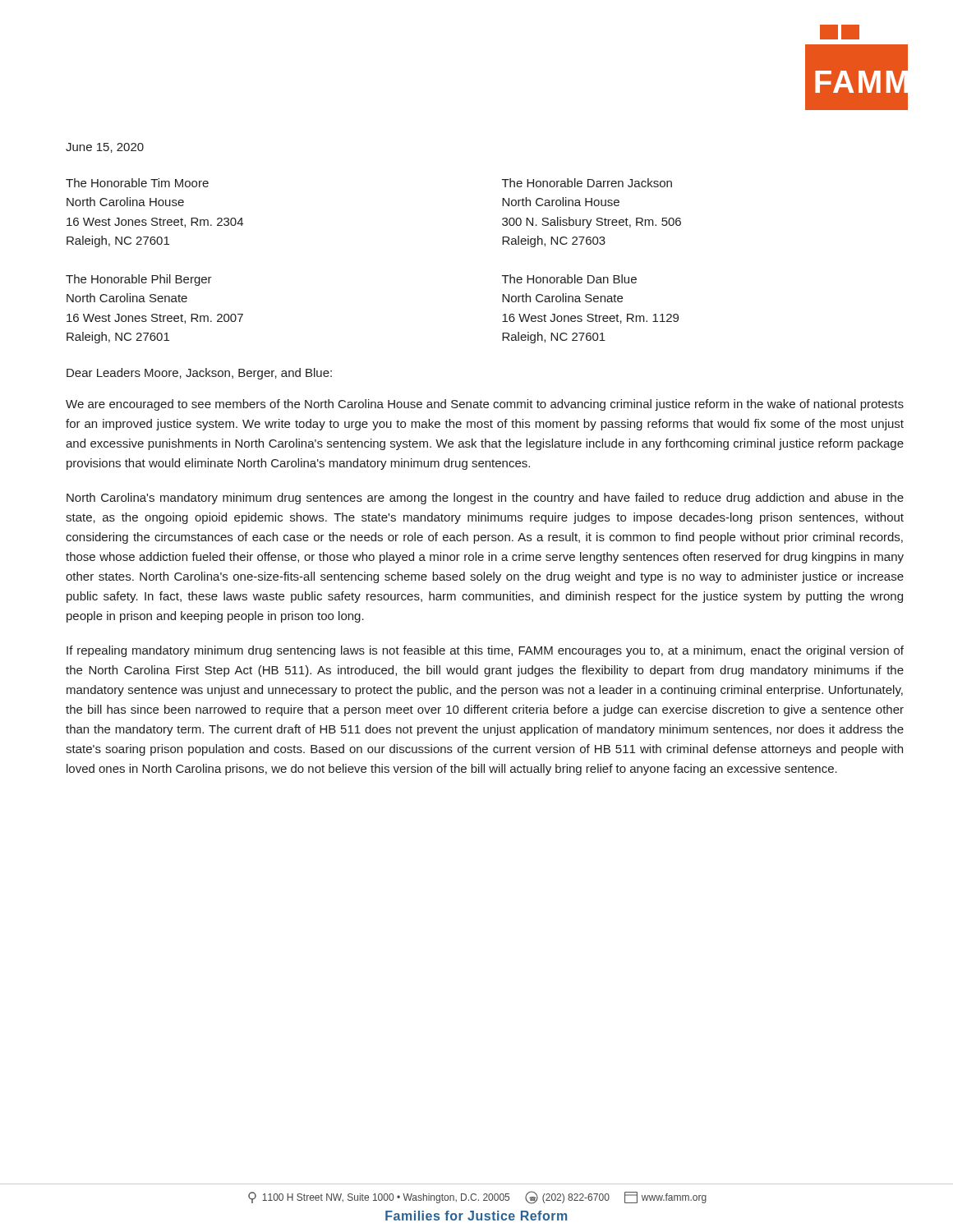Where is the passage that starts "The Honorable Dan"?
The width and height of the screenshot is (953, 1232).
click(x=590, y=308)
